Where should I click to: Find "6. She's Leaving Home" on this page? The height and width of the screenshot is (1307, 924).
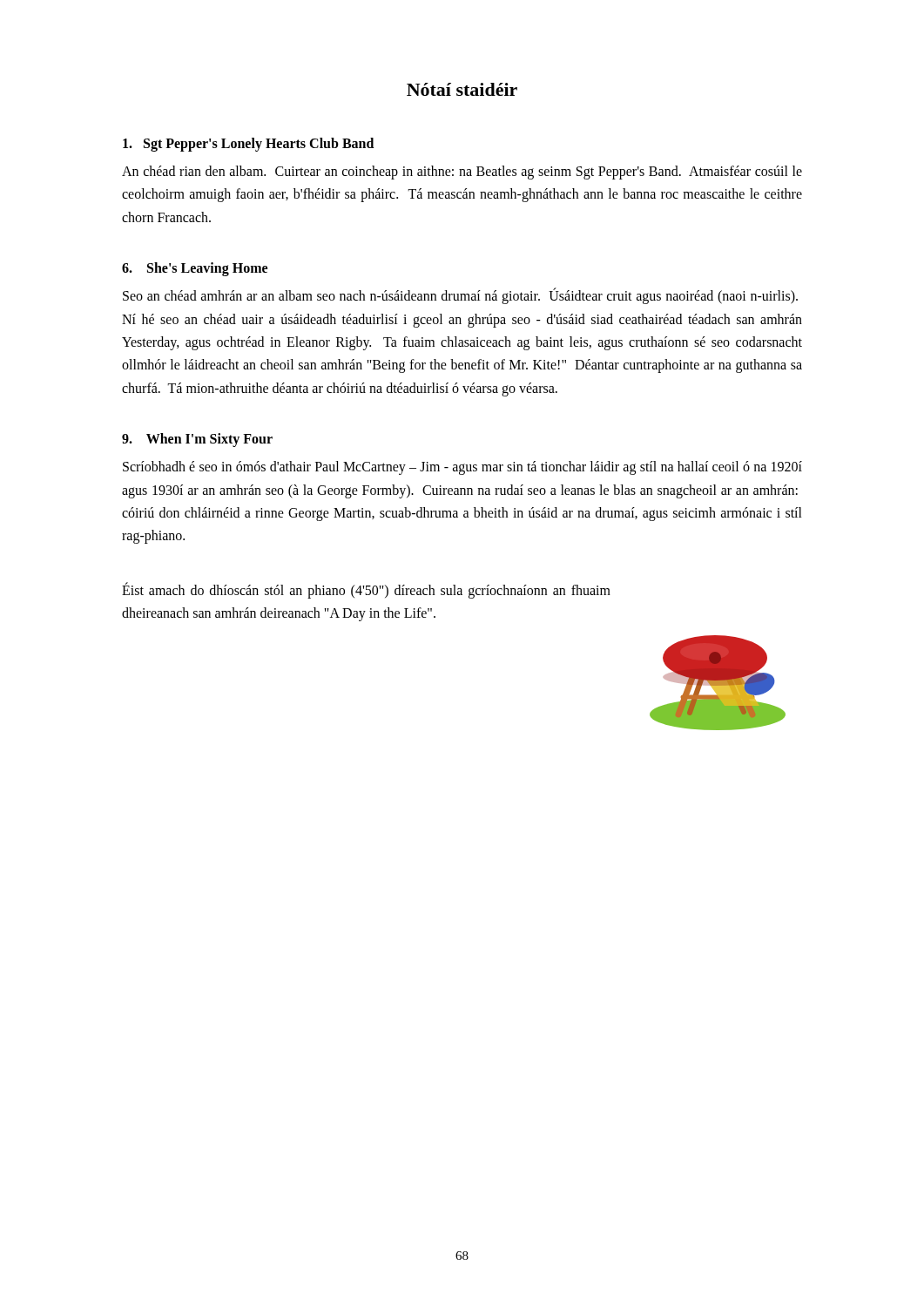[195, 269]
